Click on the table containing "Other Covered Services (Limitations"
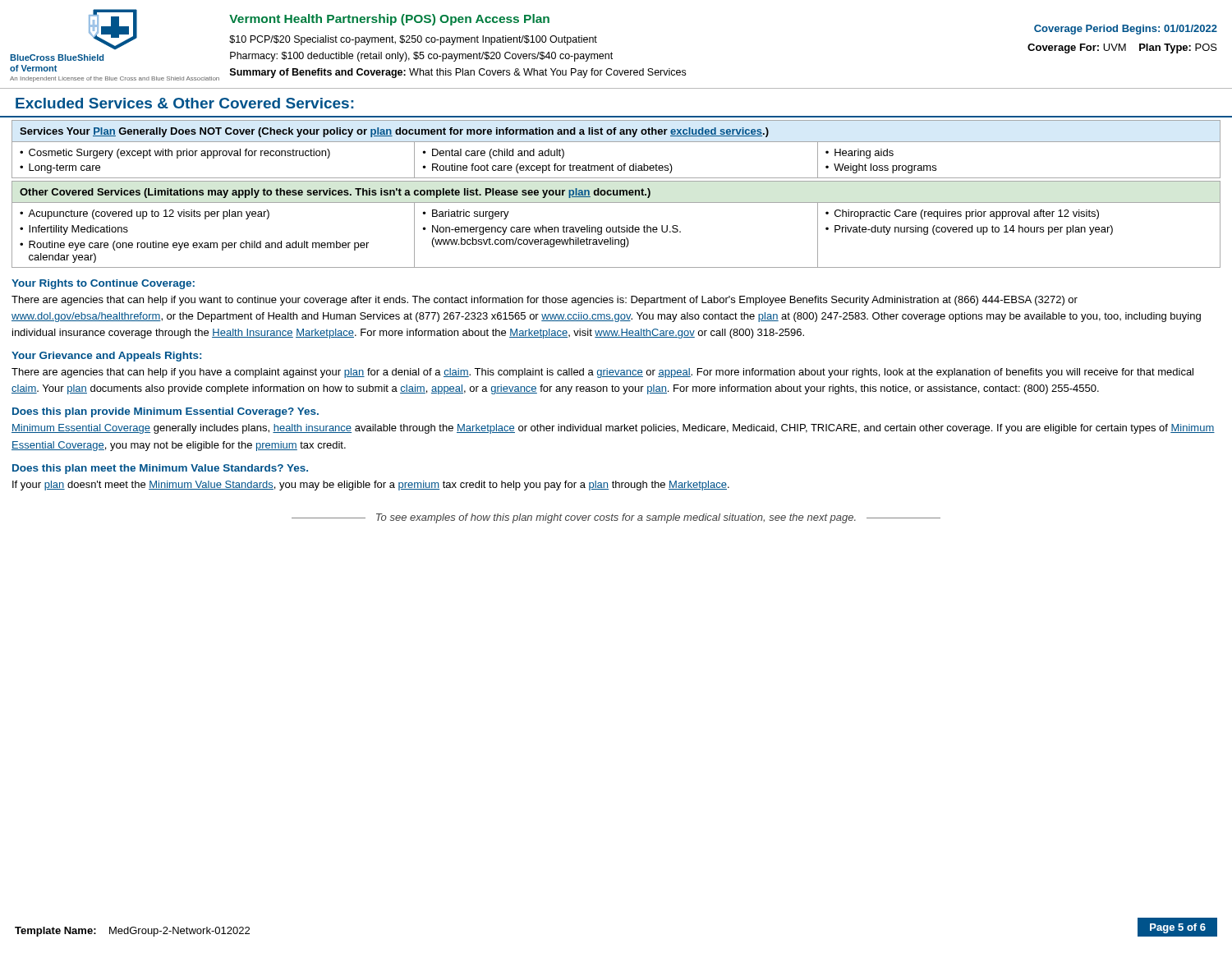 [616, 224]
